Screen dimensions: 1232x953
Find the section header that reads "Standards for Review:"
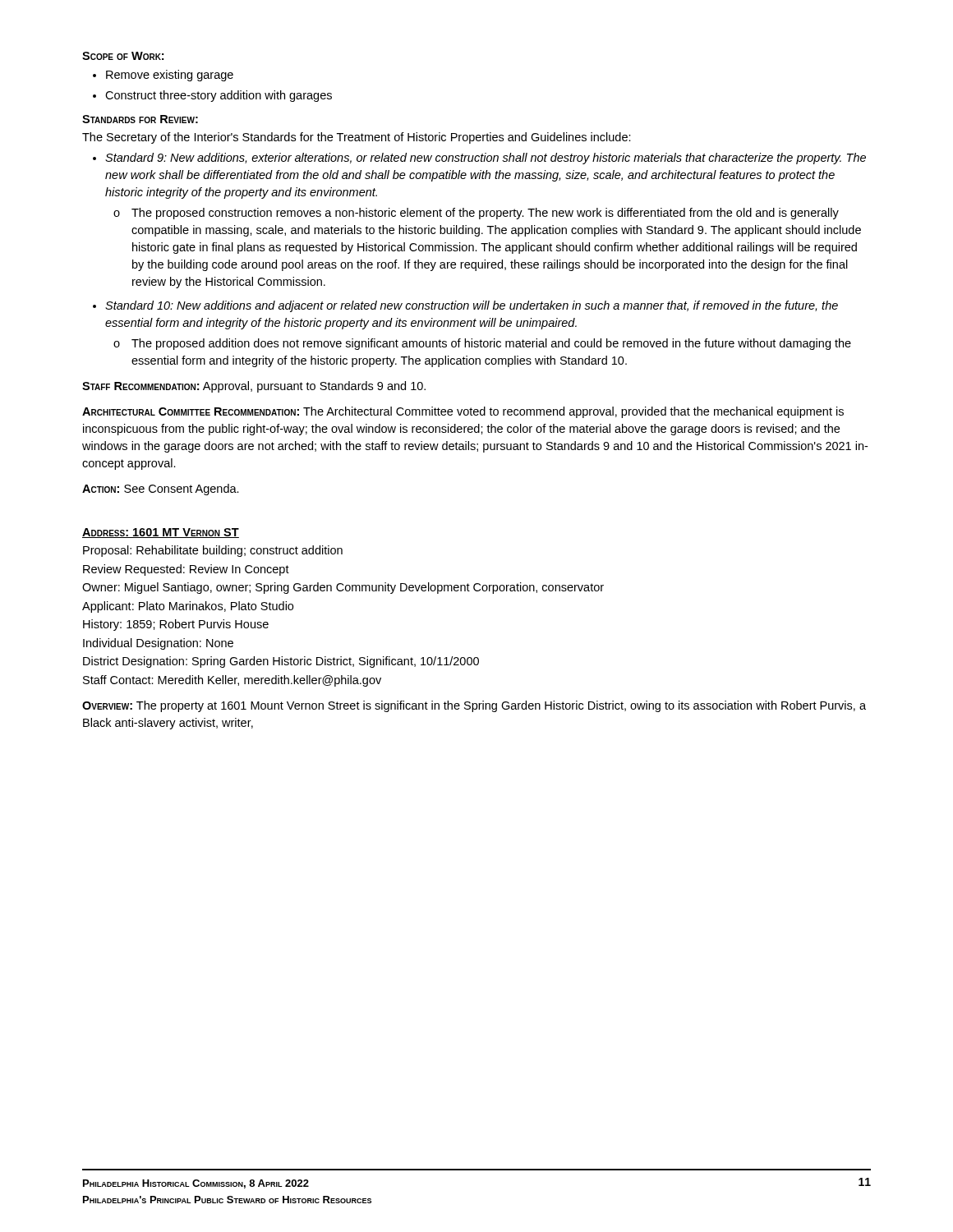[x=140, y=119]
